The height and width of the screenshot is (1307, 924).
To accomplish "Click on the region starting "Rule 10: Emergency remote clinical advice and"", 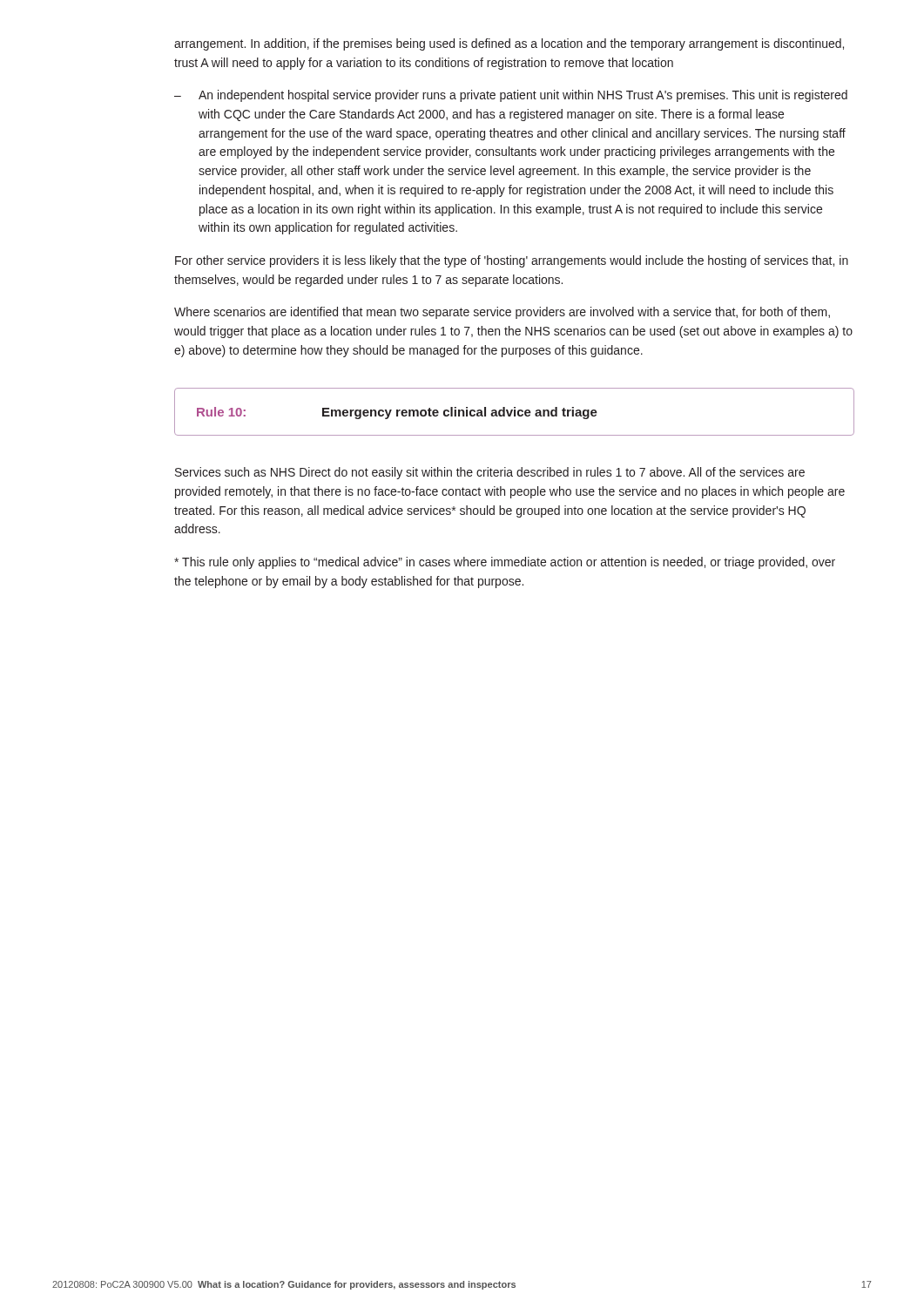I will 397,412.
